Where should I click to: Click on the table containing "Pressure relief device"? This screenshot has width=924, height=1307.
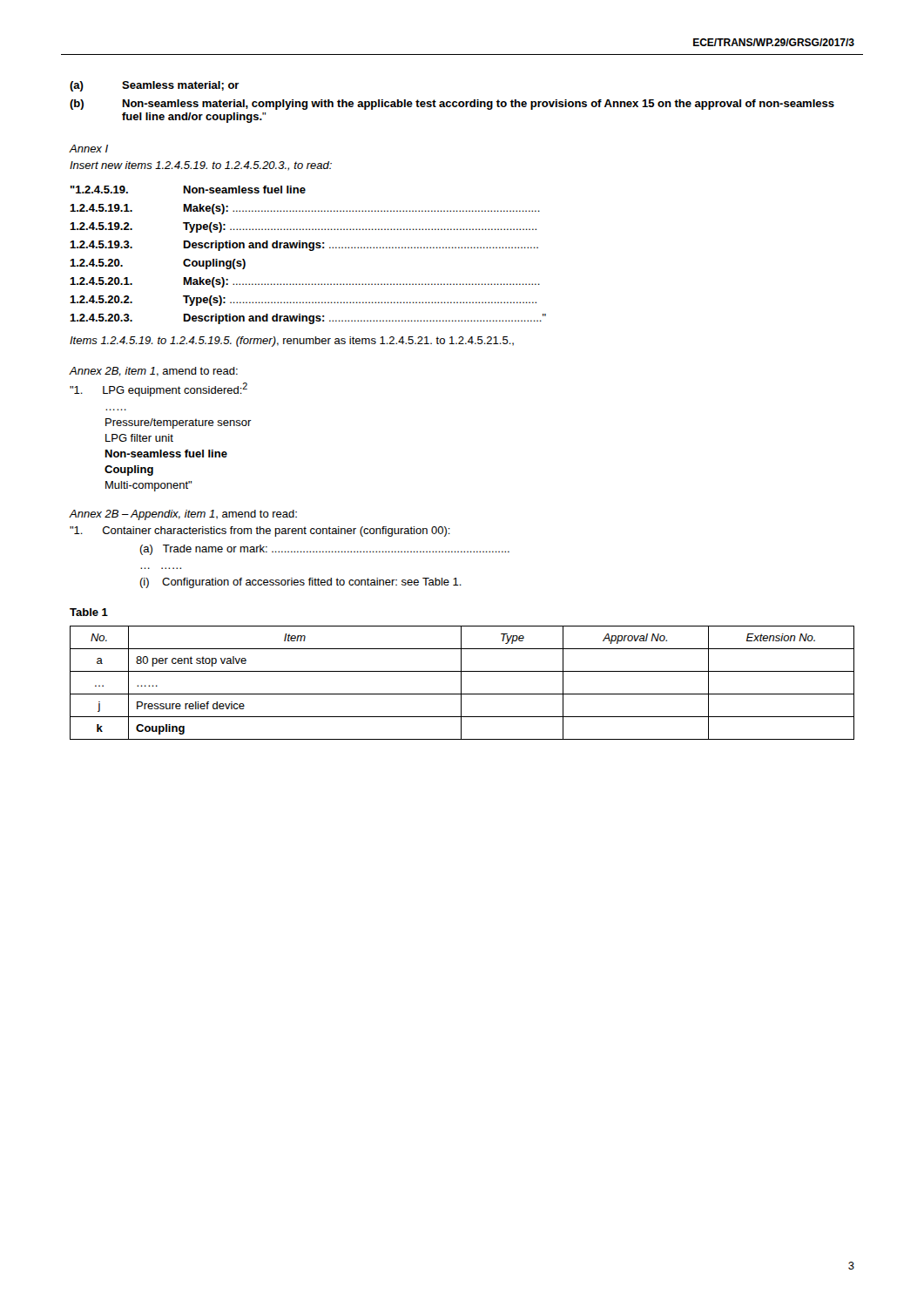(462, 683)
